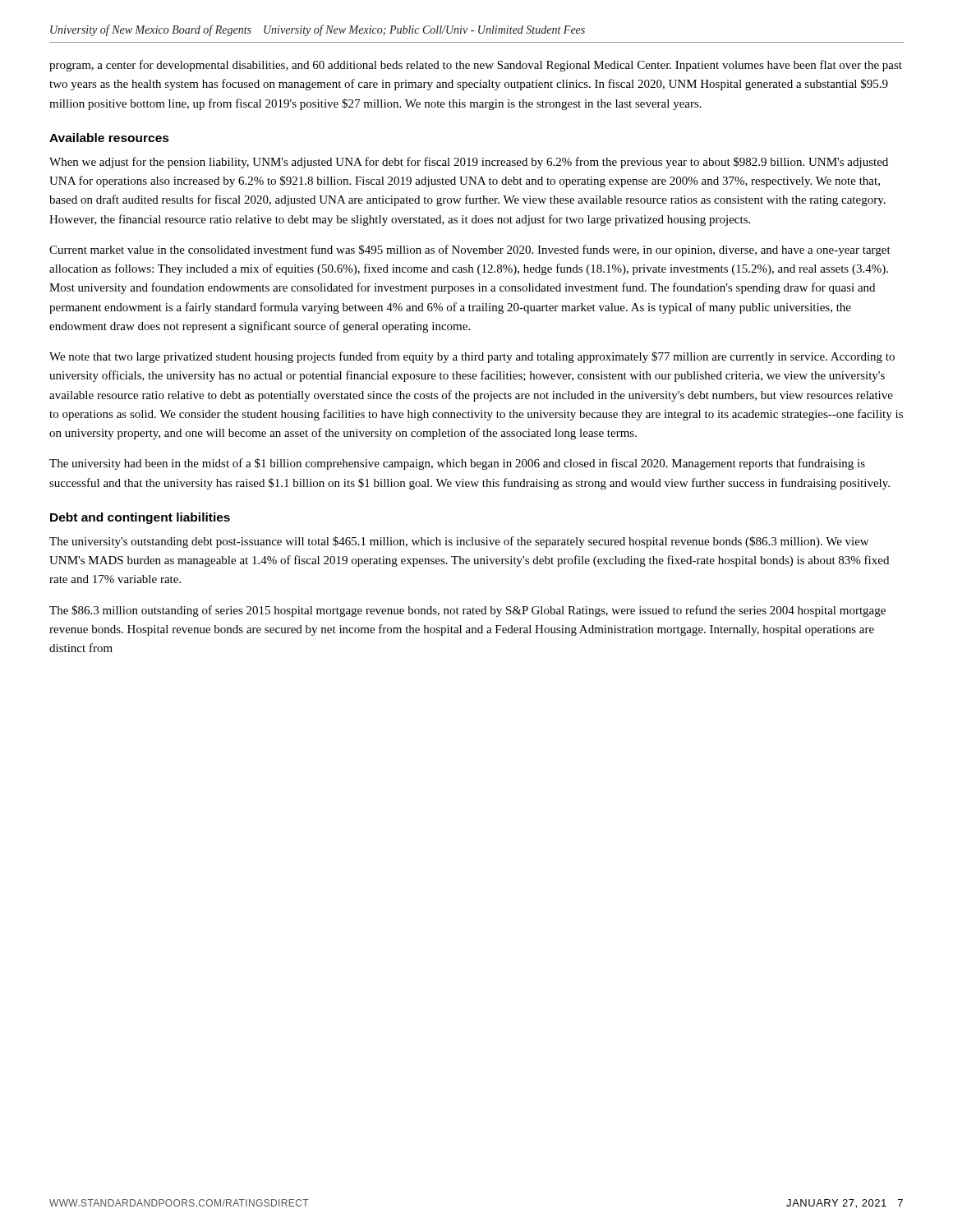
Task: Locate the text block containing "The university's outstanding debt post-issuance will total"
Action: [476, 561]
